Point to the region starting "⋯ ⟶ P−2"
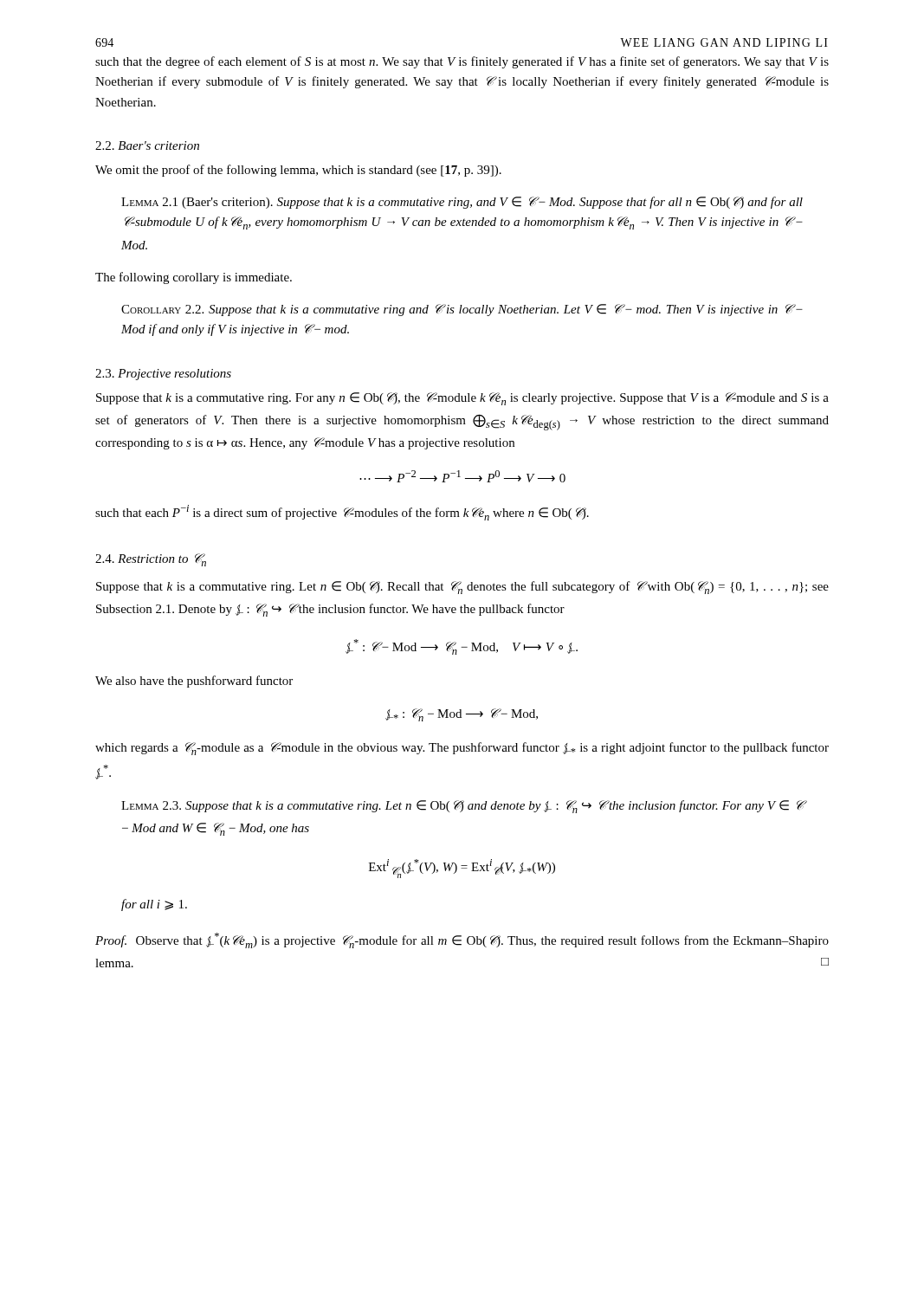The width and height of the screenshot is (924, 1299). (x=462, y=476)
